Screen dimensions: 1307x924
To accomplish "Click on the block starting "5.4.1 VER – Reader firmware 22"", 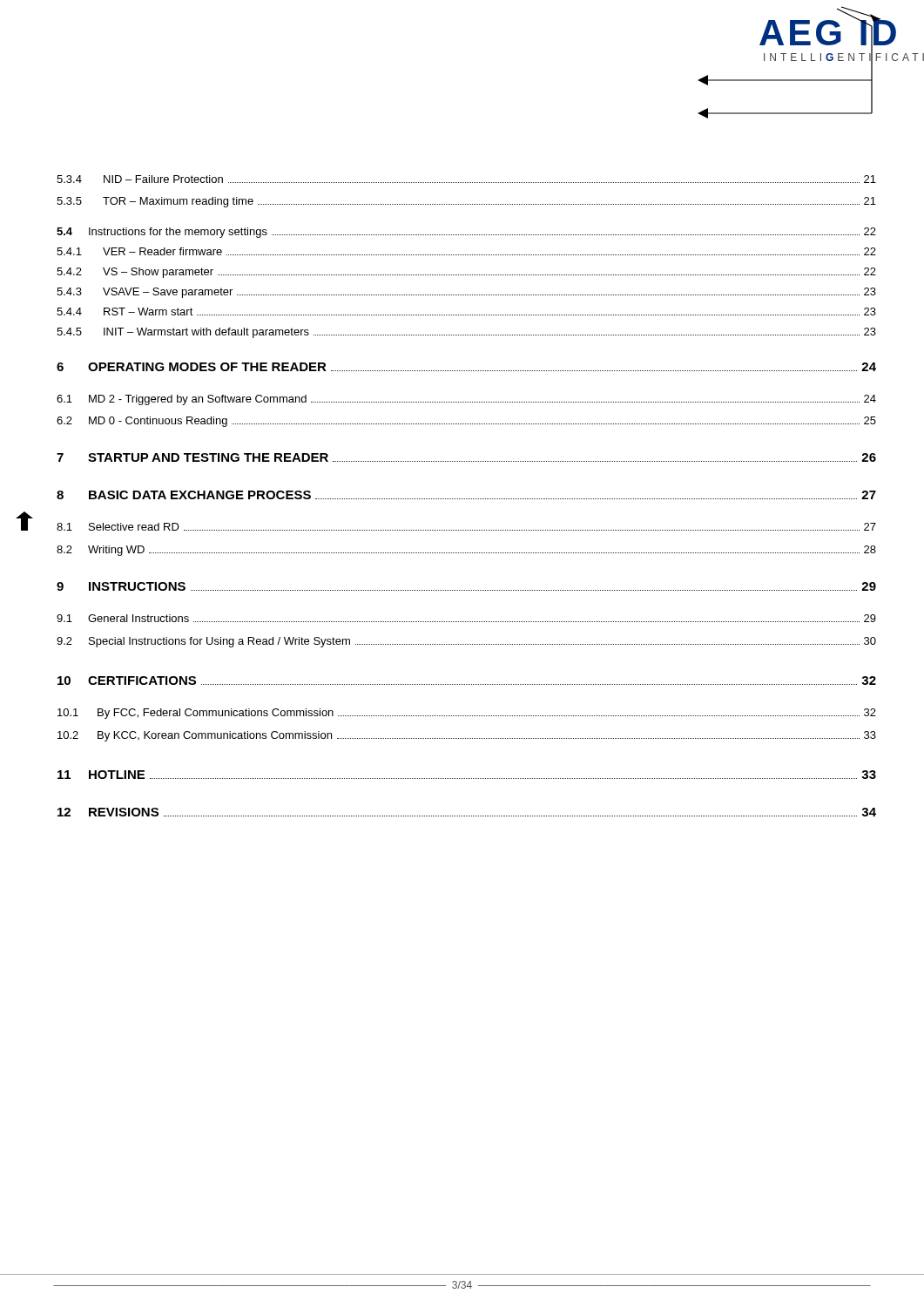I will tap(466, 252).
